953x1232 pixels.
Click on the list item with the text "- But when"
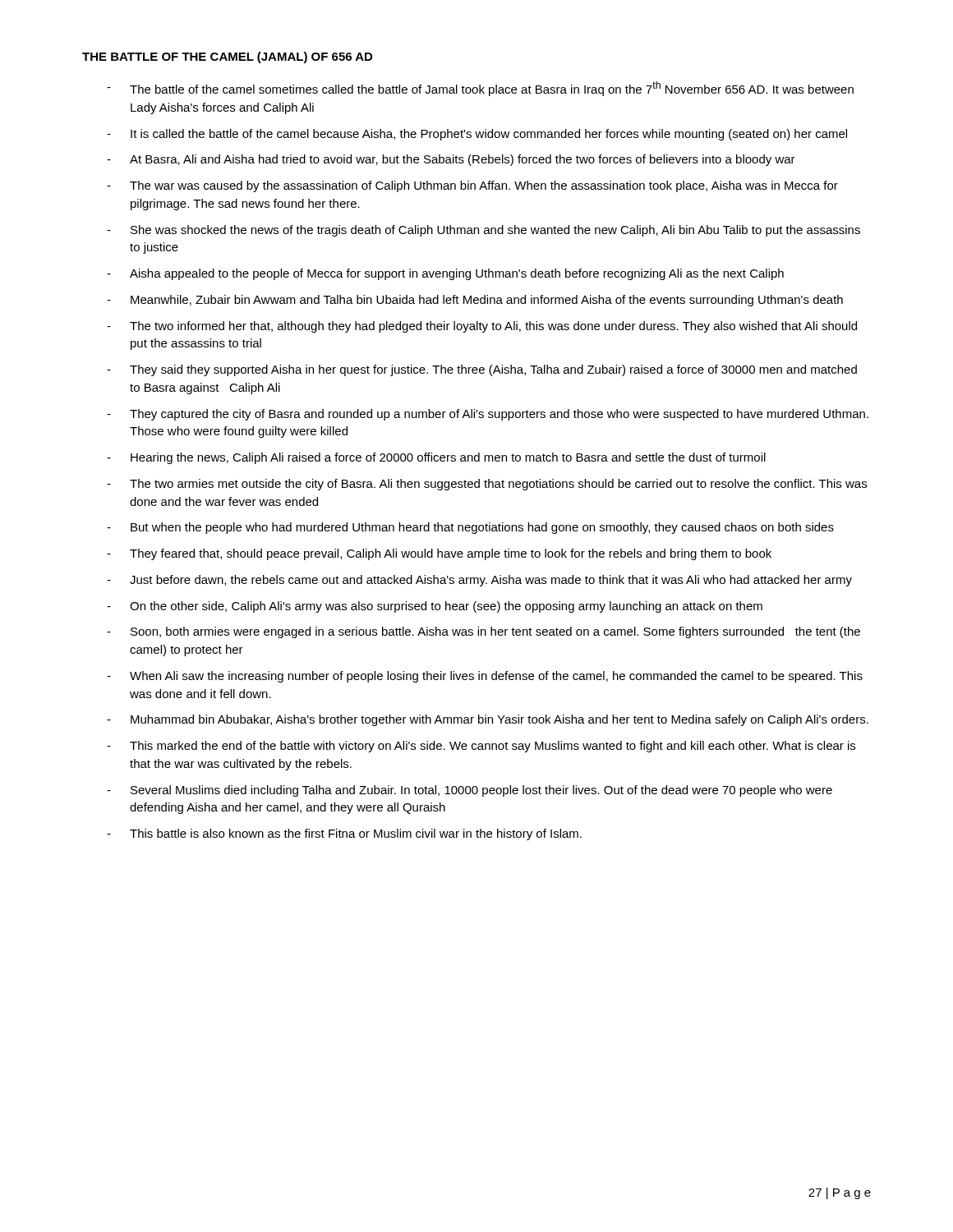[489, 527]
